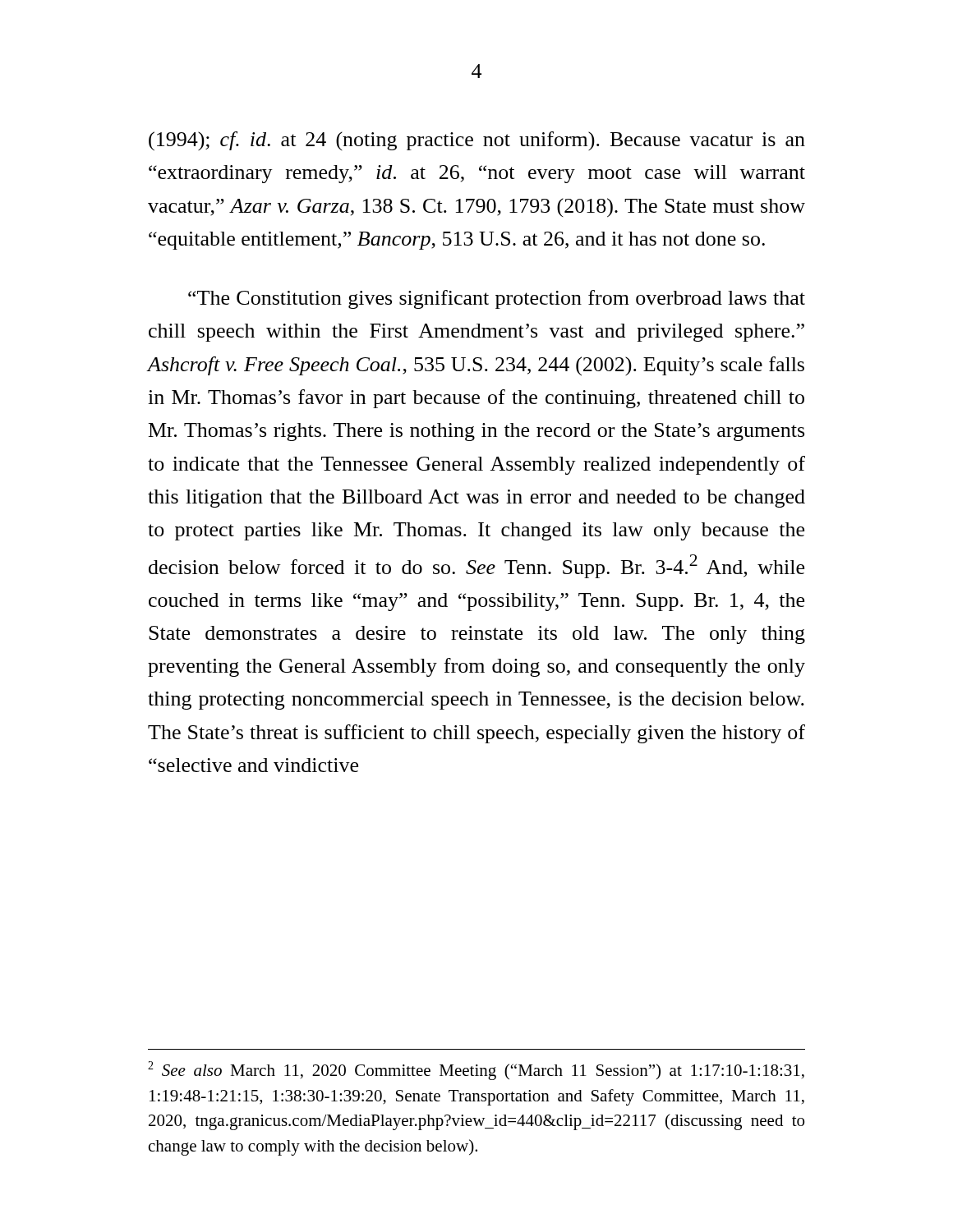The height and width of the screenshot is (1232, 953).
Task: Select the text block containing "“The Constitution gives significant protection from overbroad laws"
Action: click(x=476, y=531)
